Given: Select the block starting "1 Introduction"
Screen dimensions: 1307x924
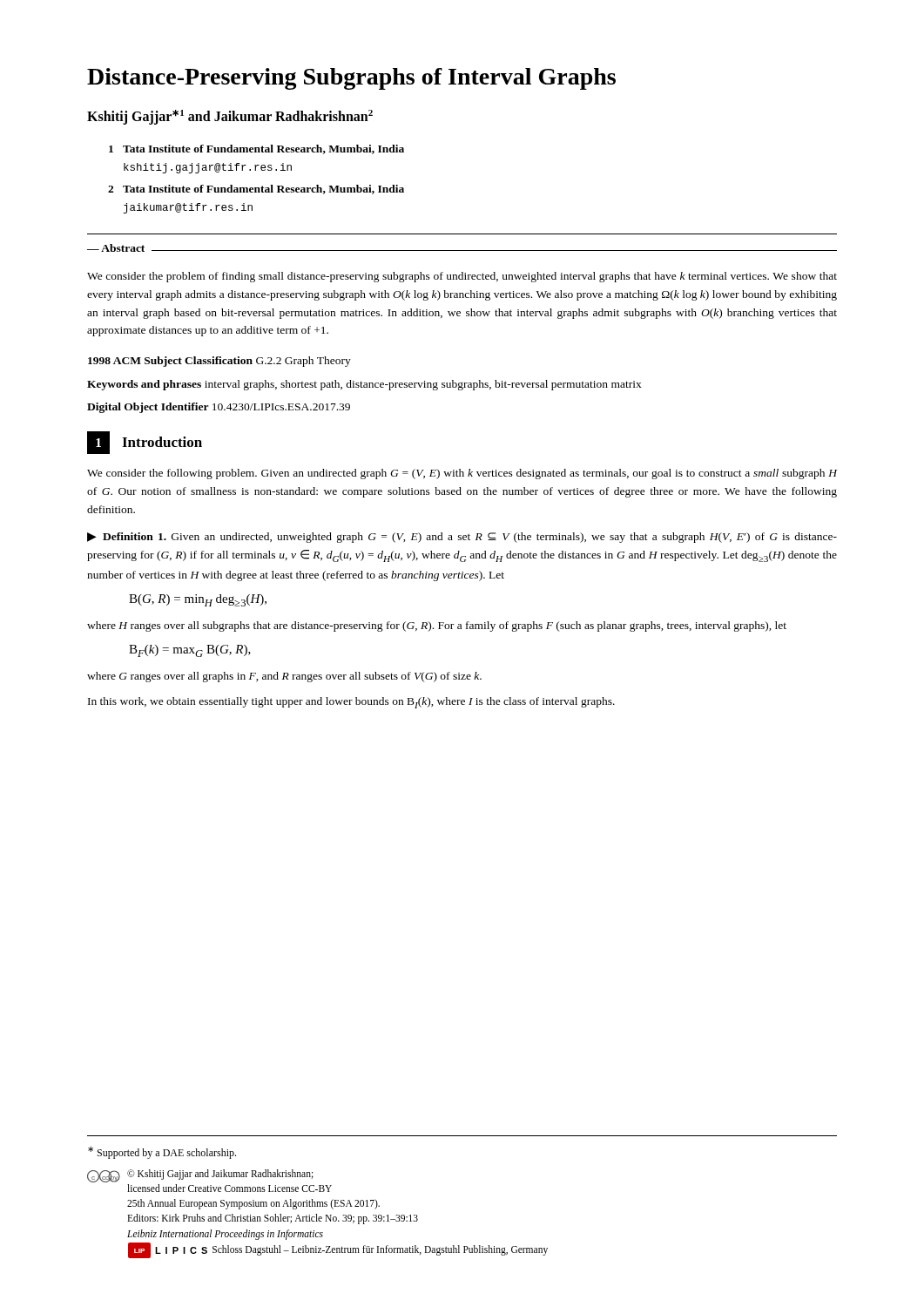Looking at the screenshot, I should (x=145, y=443).
